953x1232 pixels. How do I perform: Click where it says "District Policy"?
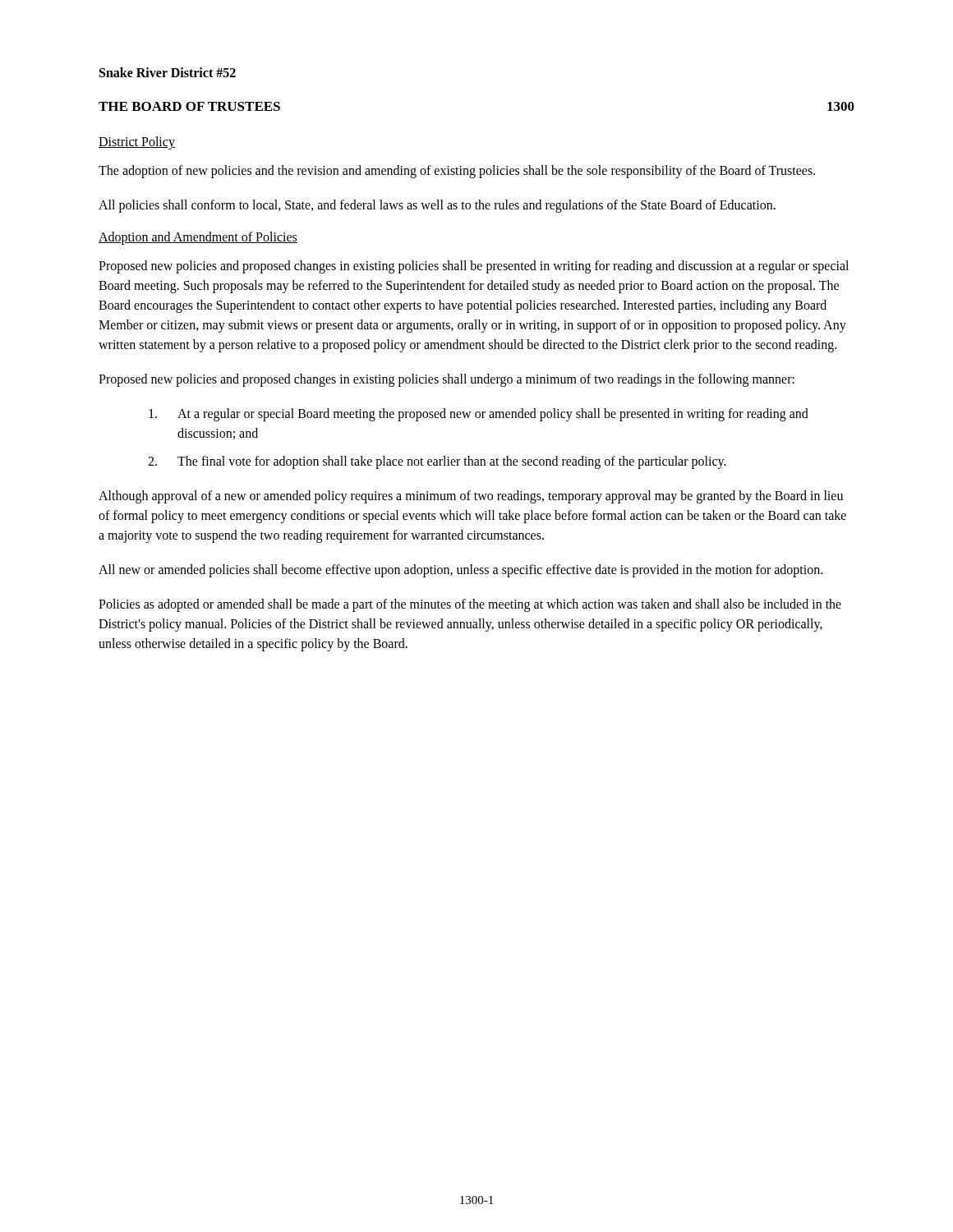coord(137,142)
